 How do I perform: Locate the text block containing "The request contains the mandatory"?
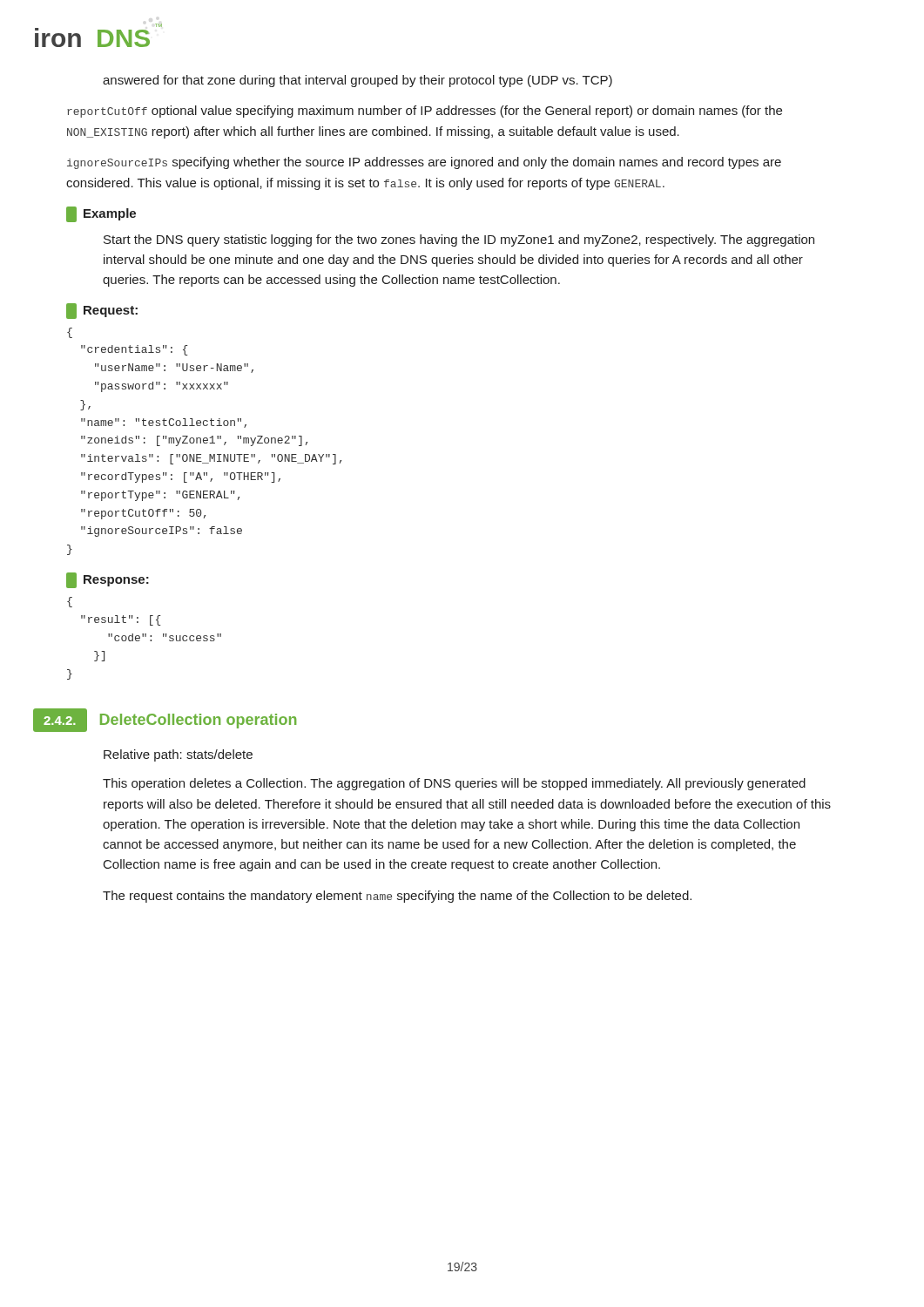(x=398, y=895)
